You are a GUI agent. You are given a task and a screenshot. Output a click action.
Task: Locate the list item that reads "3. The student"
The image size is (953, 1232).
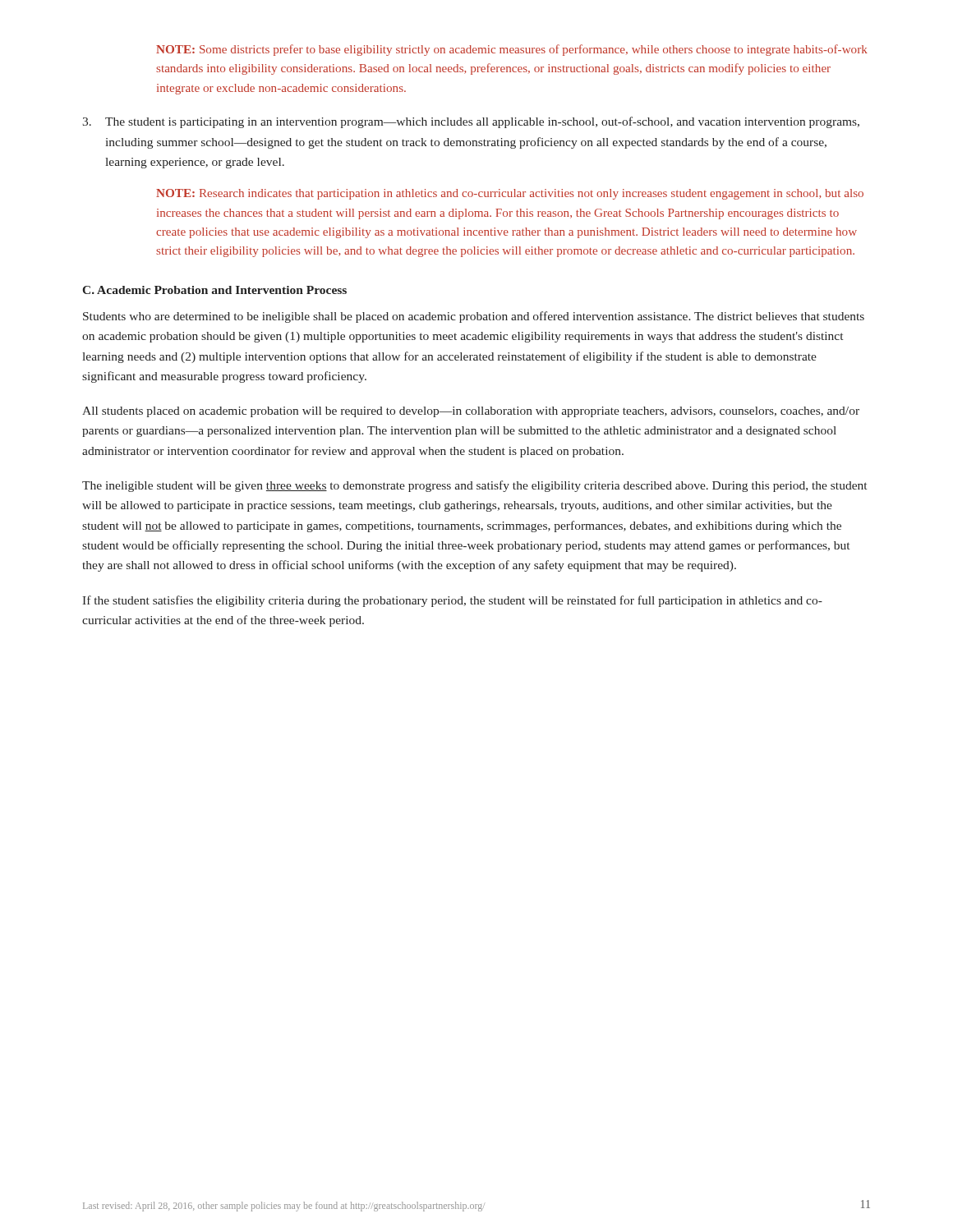point(476,142)
